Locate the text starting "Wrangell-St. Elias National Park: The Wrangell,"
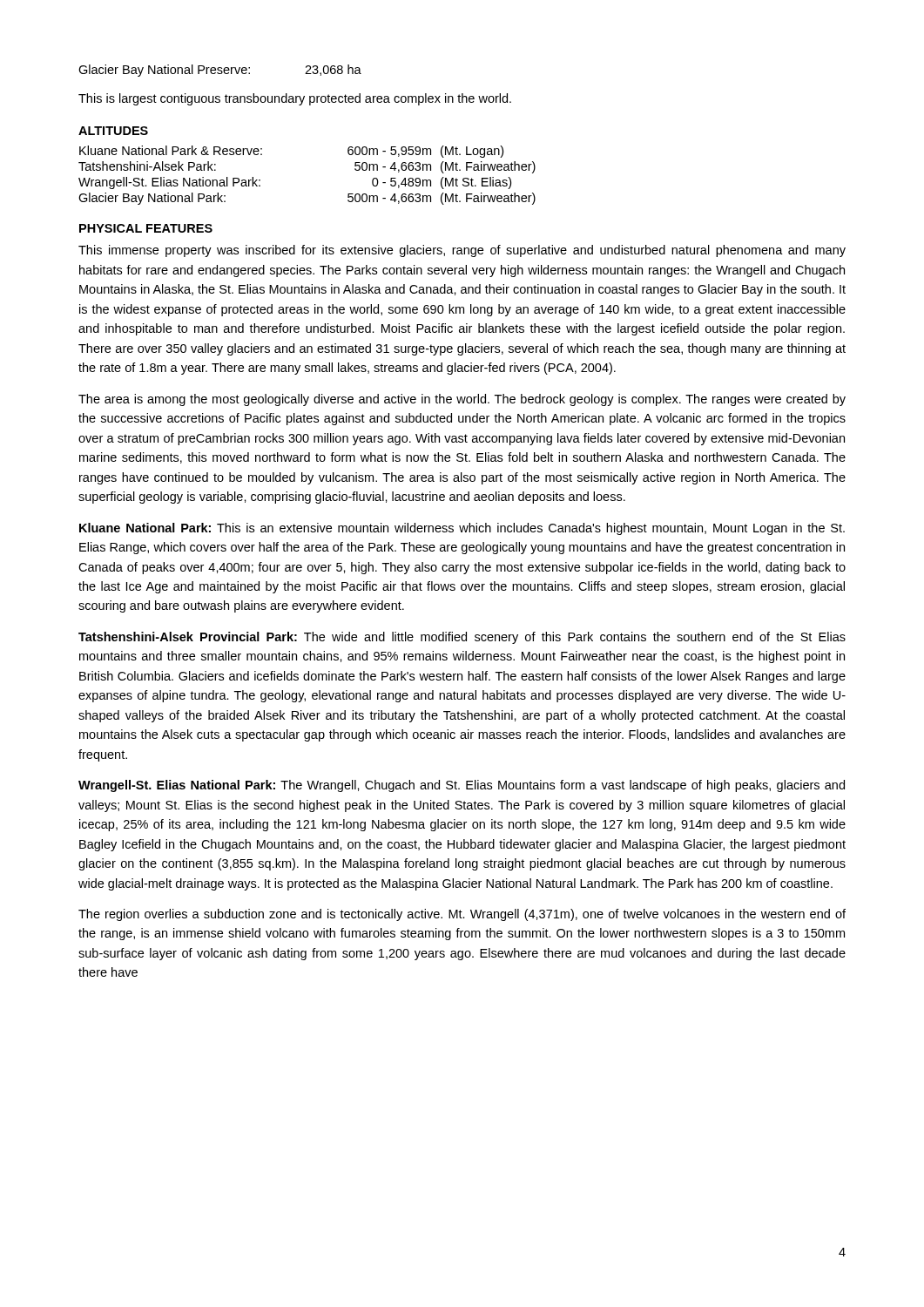 [462, 834]
